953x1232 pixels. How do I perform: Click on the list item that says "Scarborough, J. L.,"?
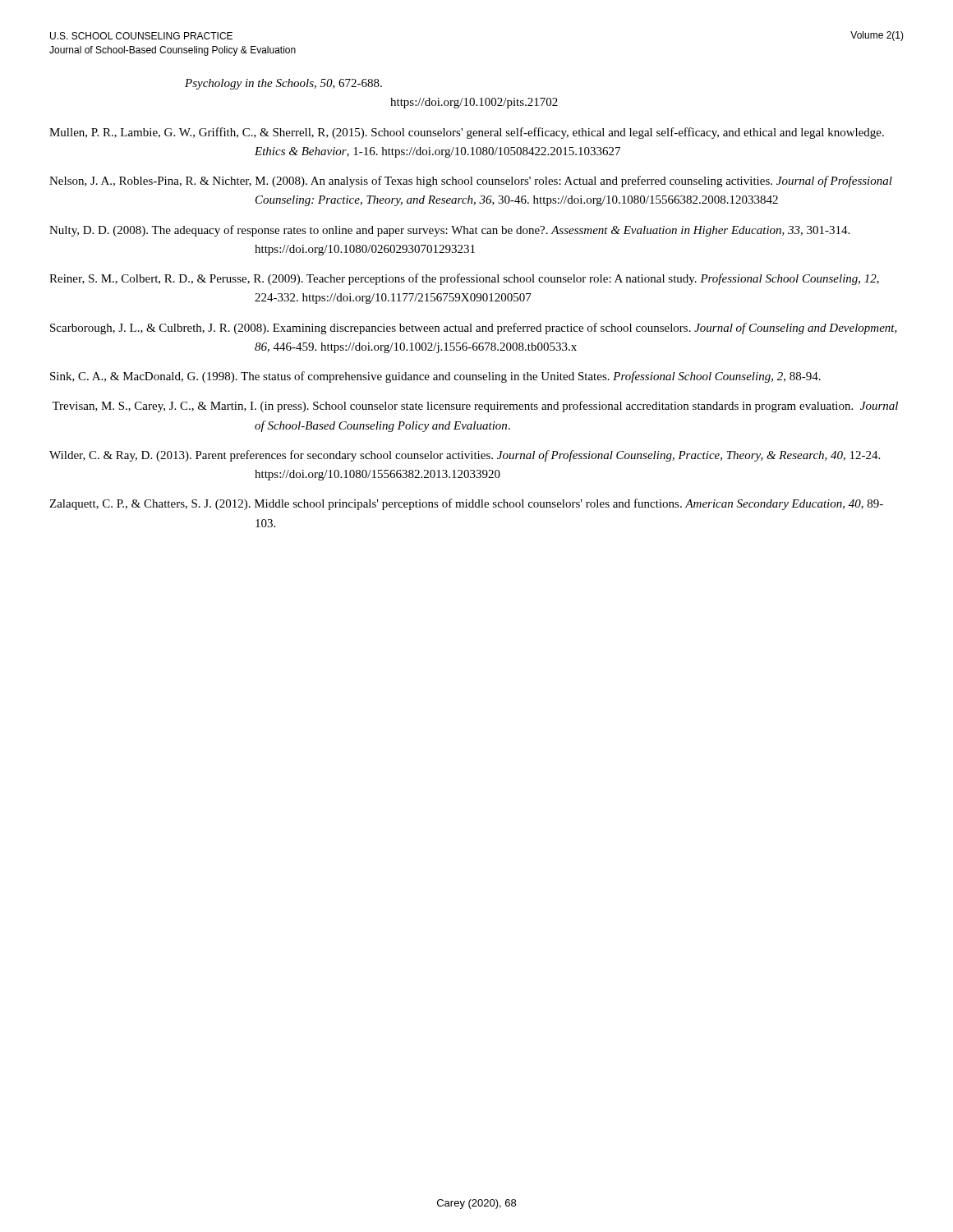click(473, 337)
